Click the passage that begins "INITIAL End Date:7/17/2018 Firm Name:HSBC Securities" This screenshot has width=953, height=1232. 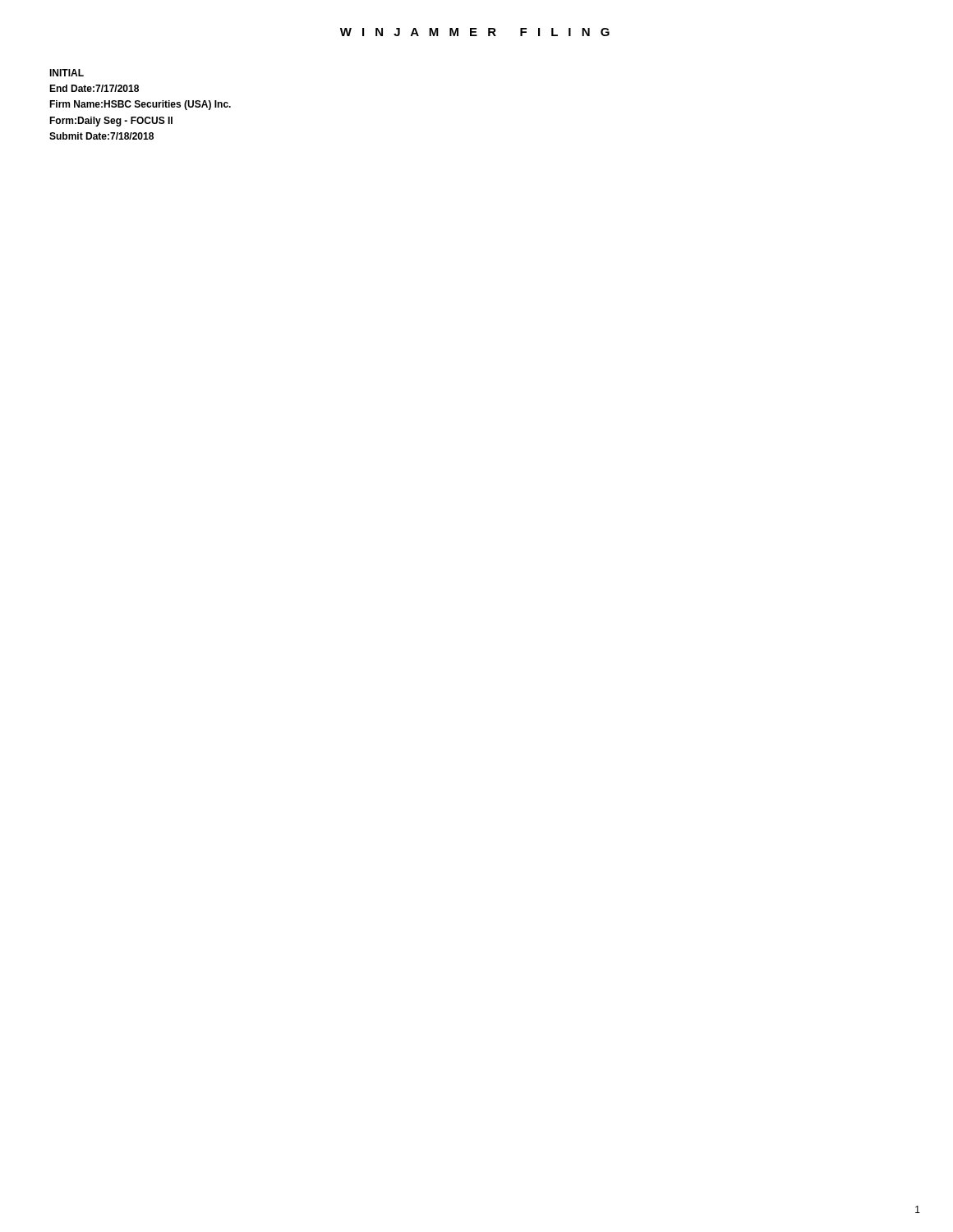pos(140,105)
